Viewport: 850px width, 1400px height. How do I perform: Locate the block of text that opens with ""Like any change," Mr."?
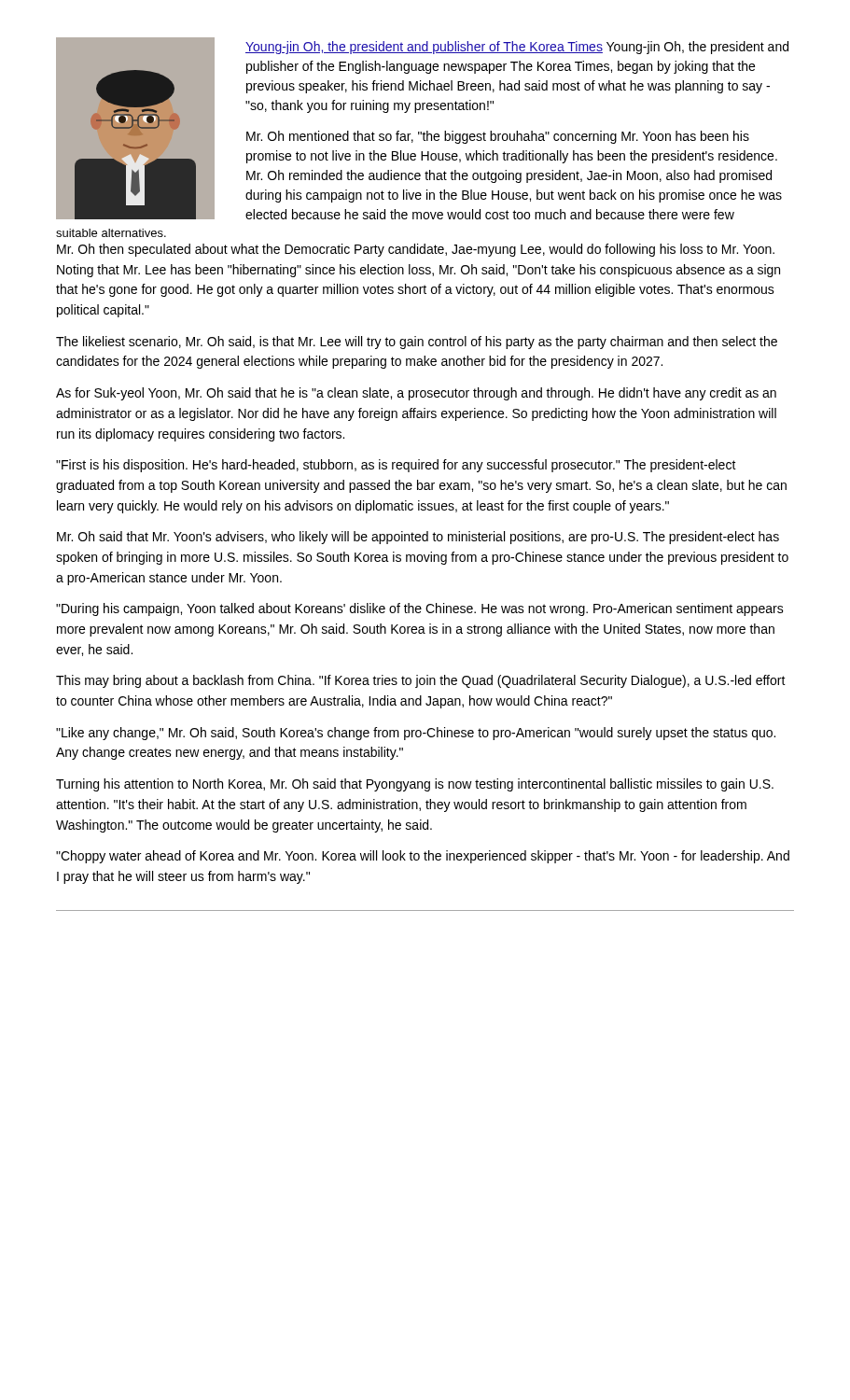click(x=425, y=743)
